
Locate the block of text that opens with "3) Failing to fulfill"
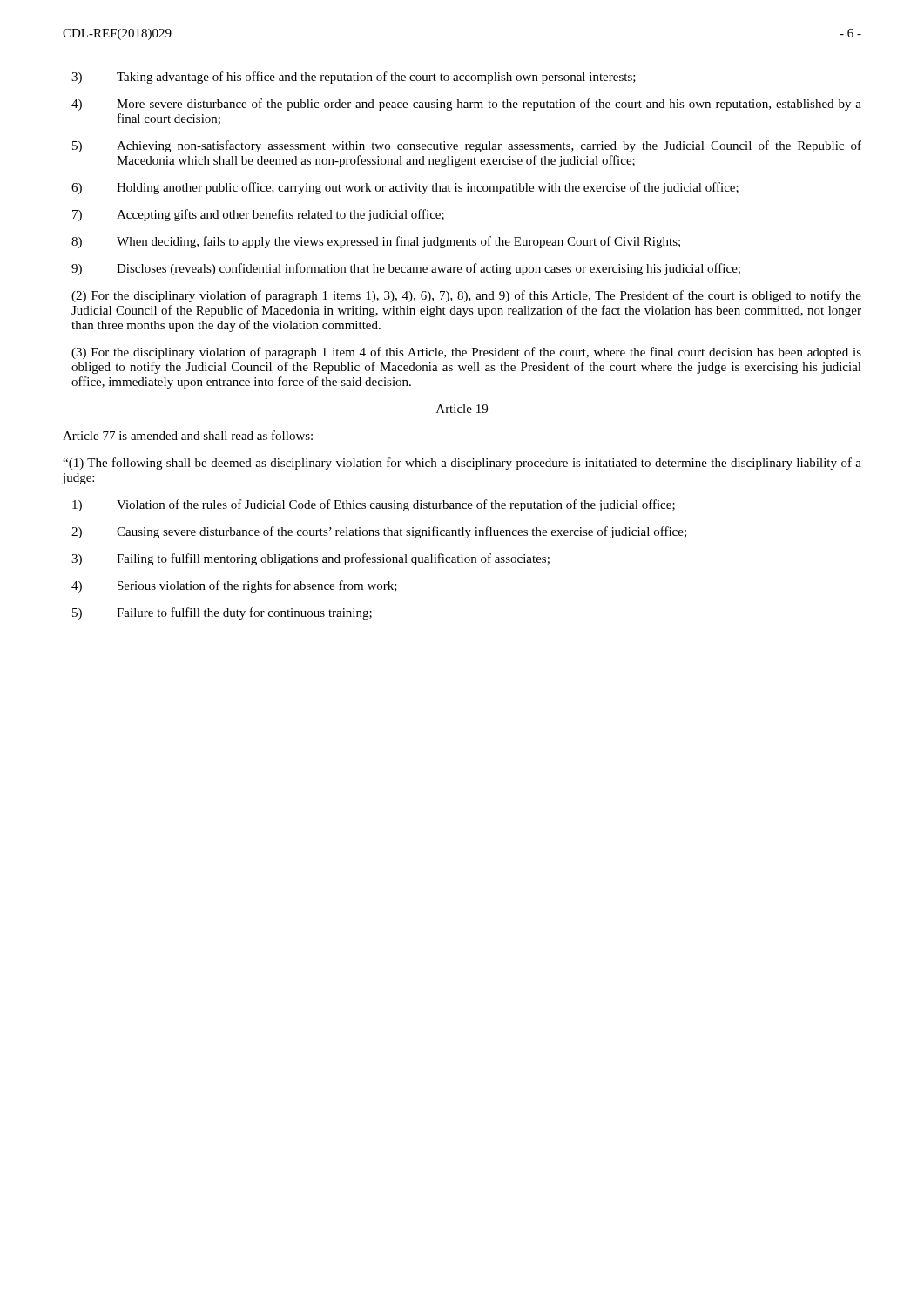coord(462,559)
